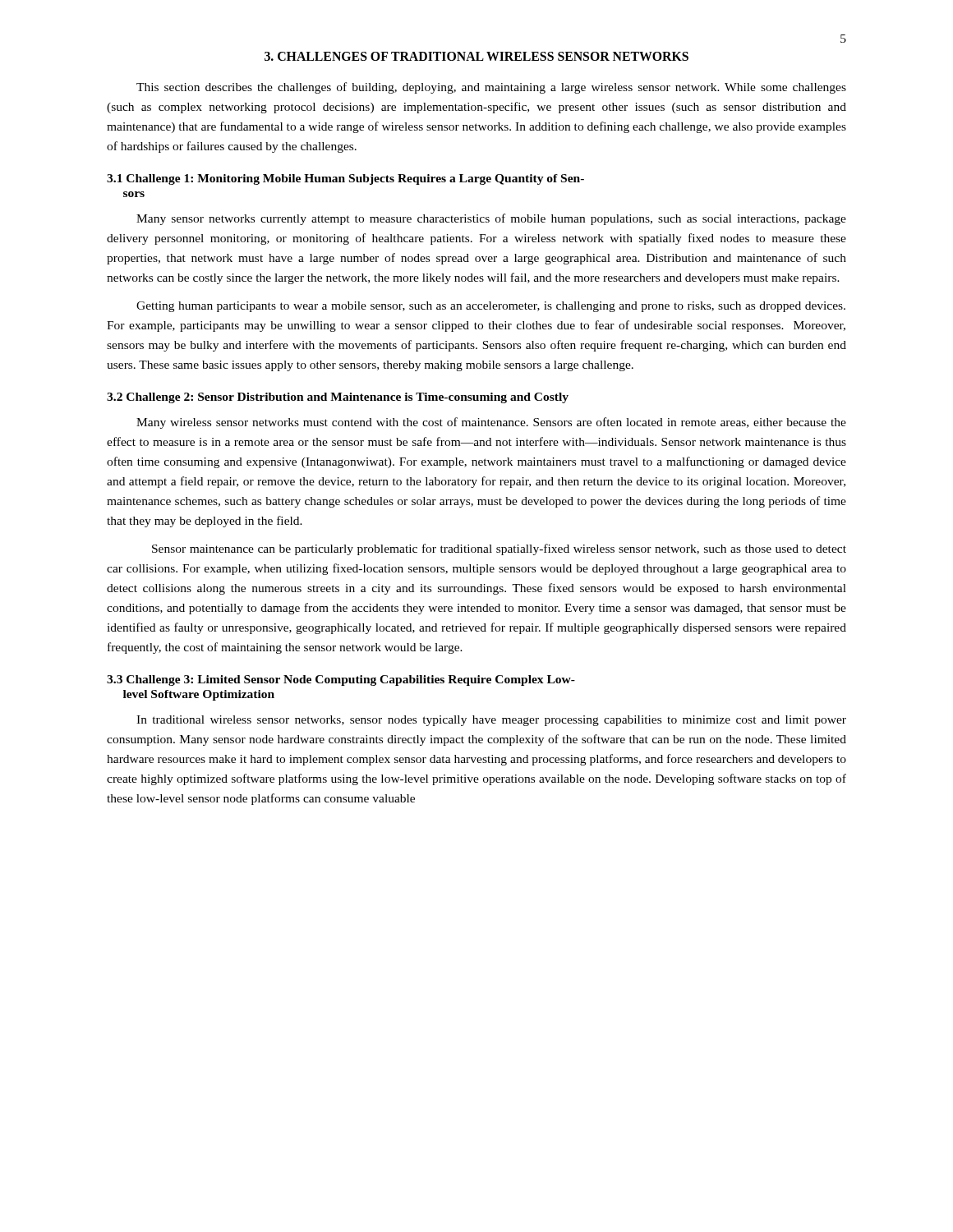Viewport: 953px width, 1232px height.
Task: Select the section header containing "3. CHALLENGES OF TRADITIONAL WIRELESS SENSOR"
Action: [476, 57]
